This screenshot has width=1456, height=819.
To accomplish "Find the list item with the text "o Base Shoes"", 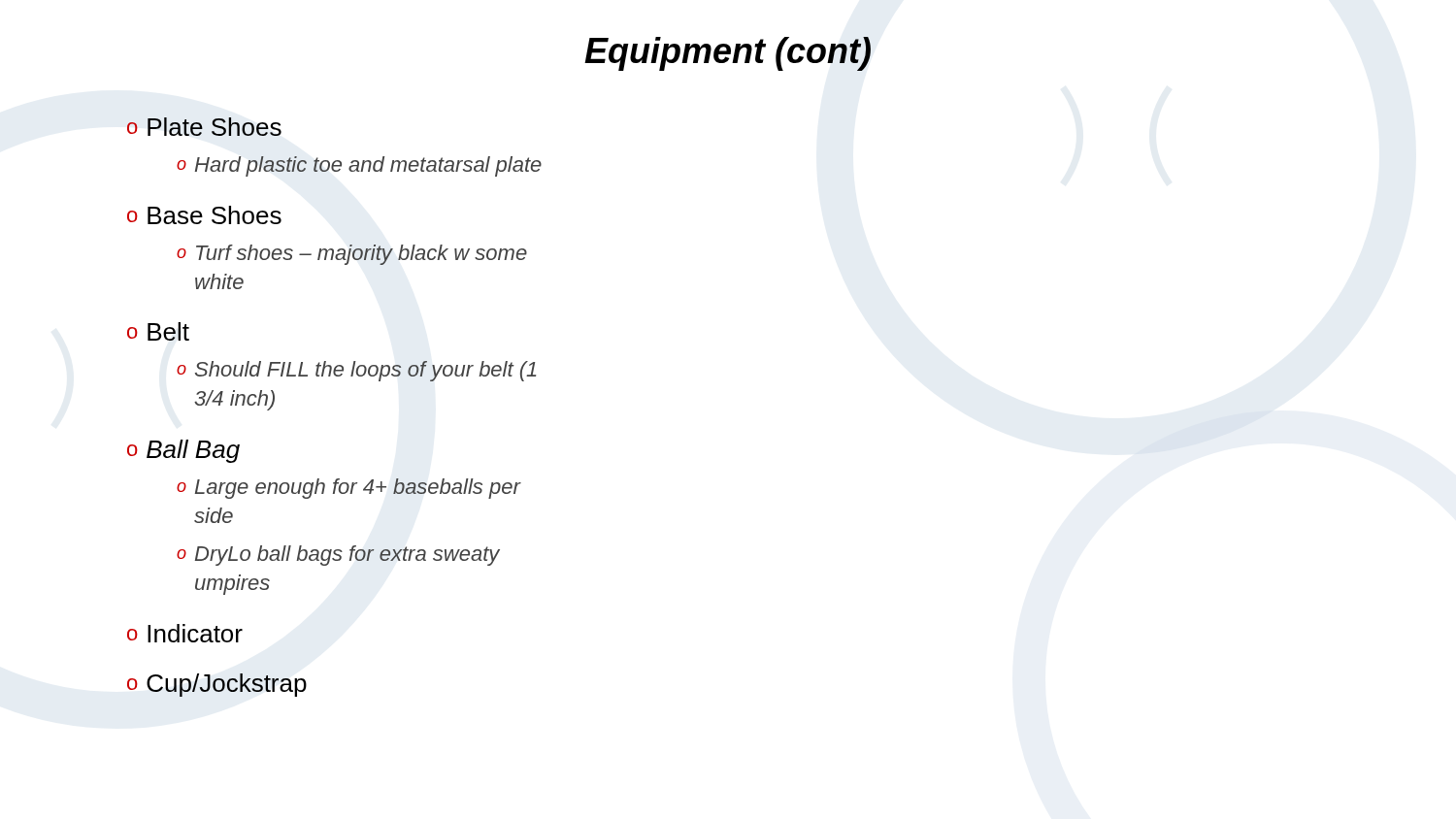I will point(204,216).
